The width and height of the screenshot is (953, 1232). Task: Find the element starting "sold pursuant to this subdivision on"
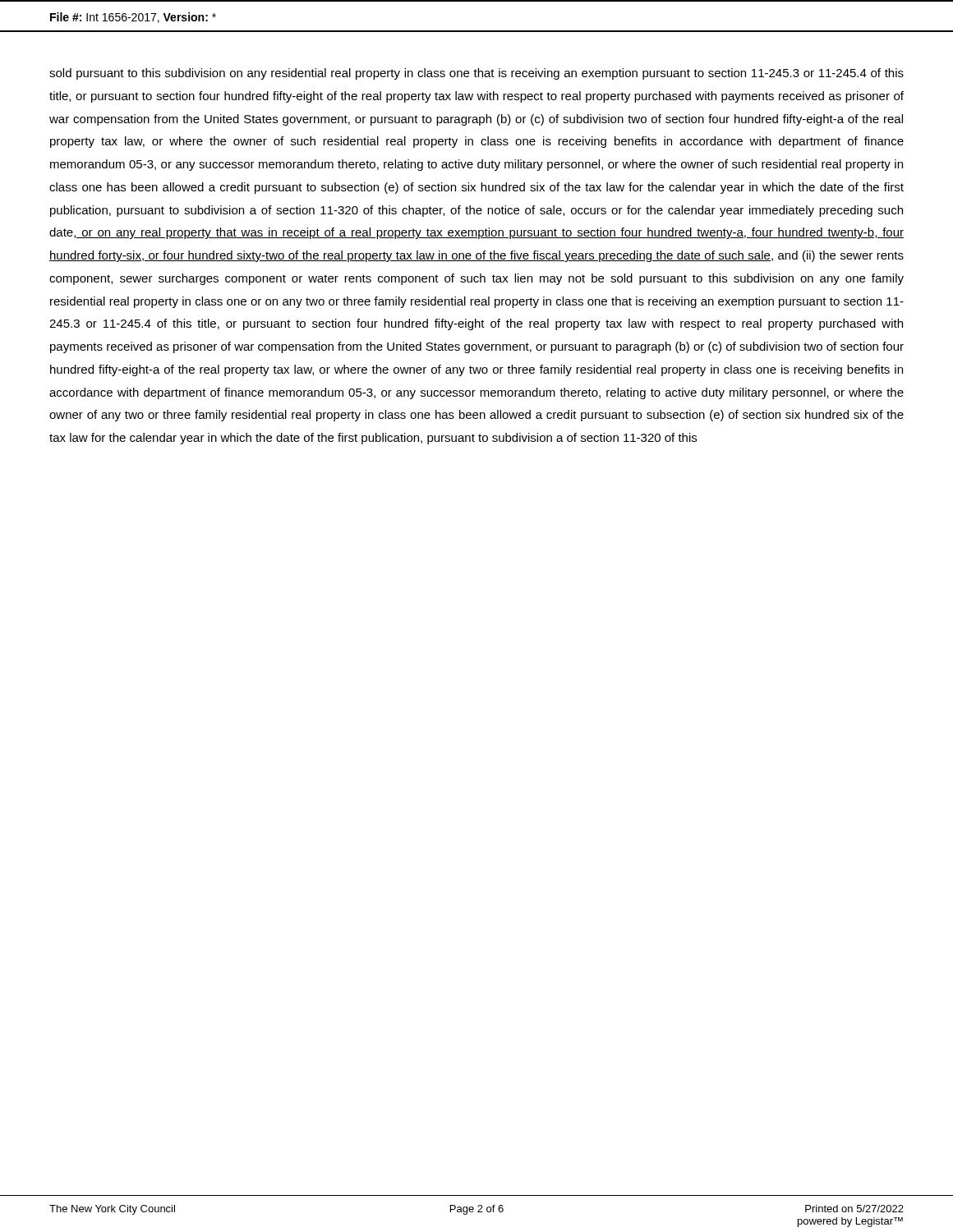point(476,255)
